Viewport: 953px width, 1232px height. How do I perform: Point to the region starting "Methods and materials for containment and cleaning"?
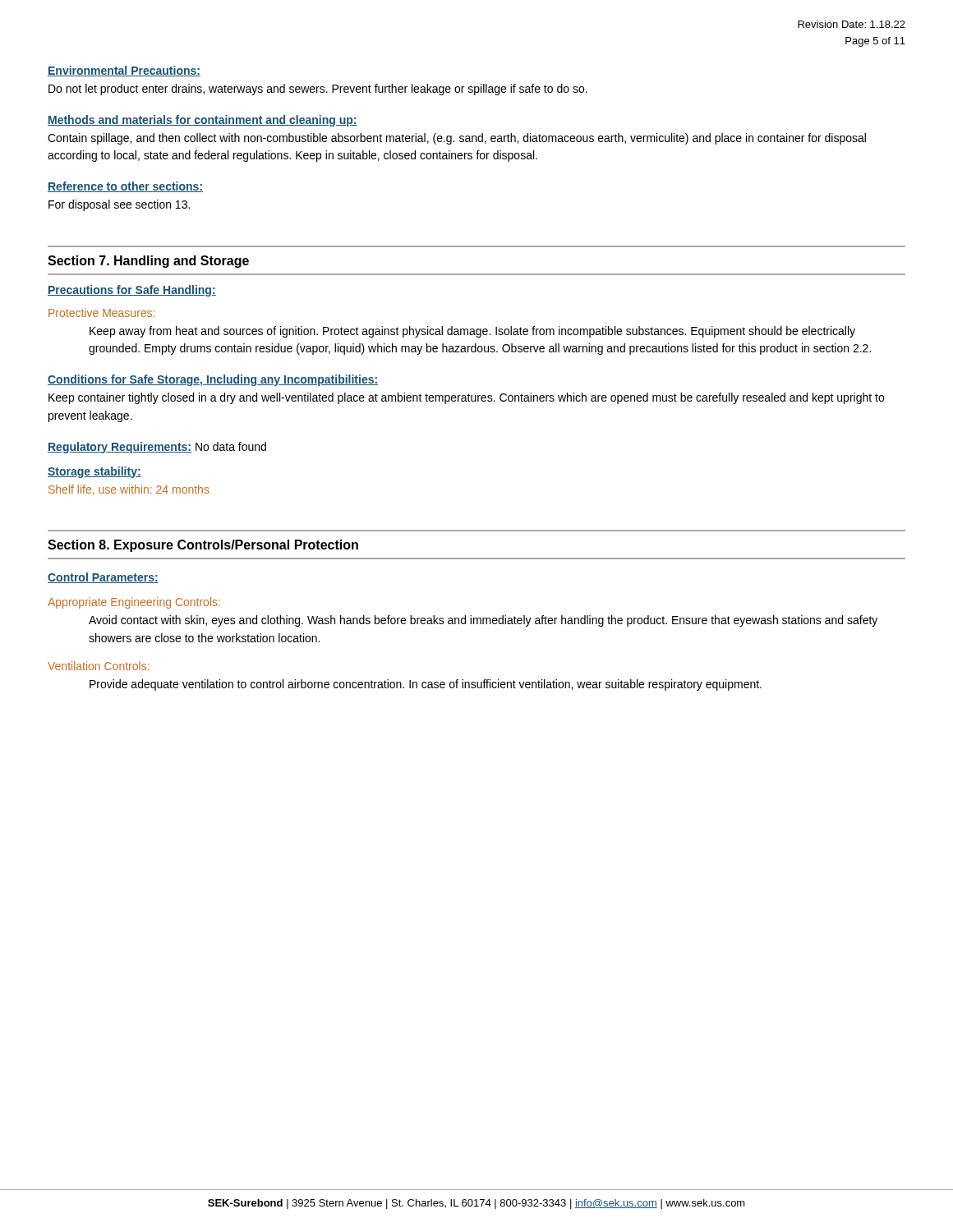202,120
